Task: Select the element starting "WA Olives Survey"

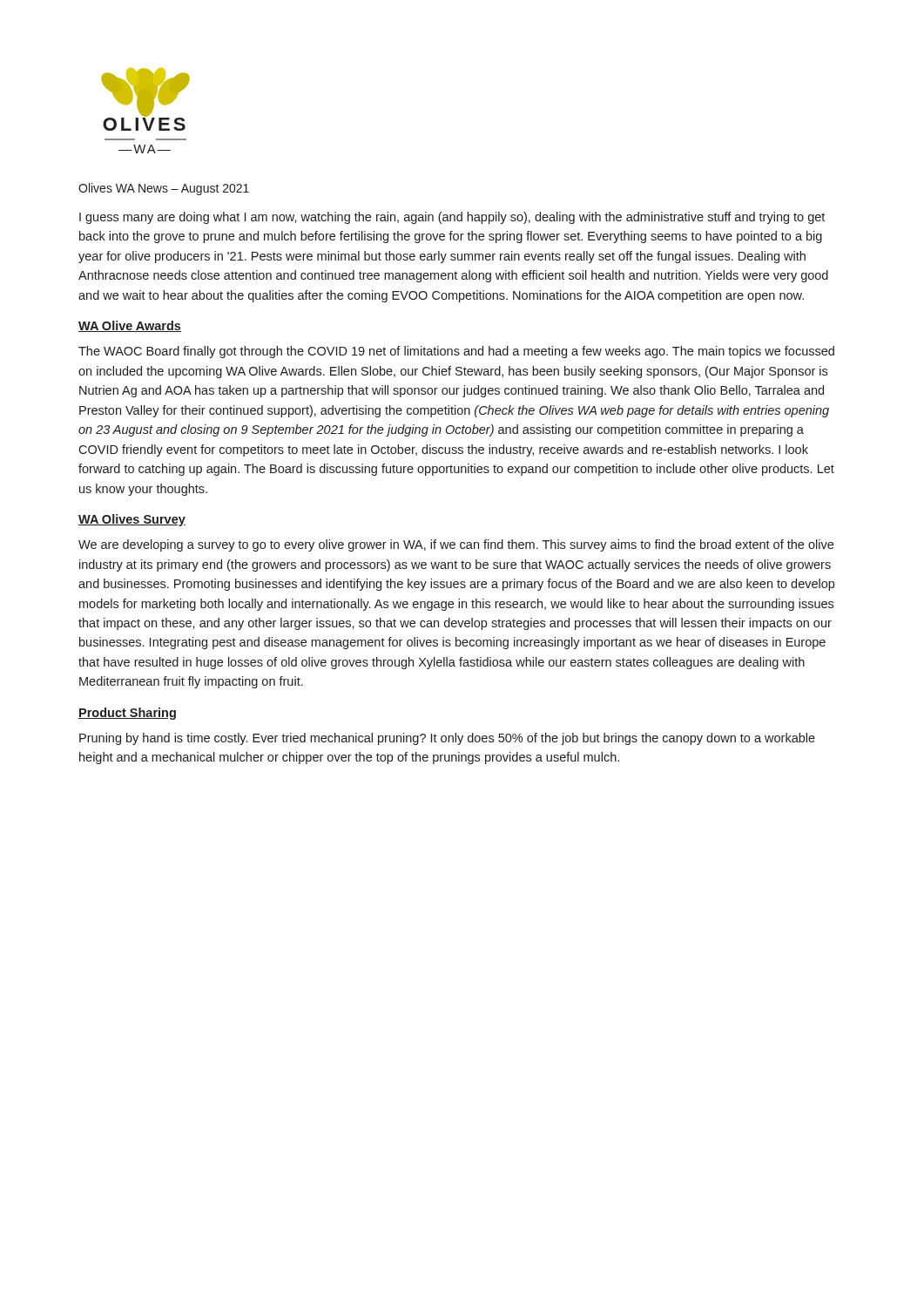Action: (132, 519)
